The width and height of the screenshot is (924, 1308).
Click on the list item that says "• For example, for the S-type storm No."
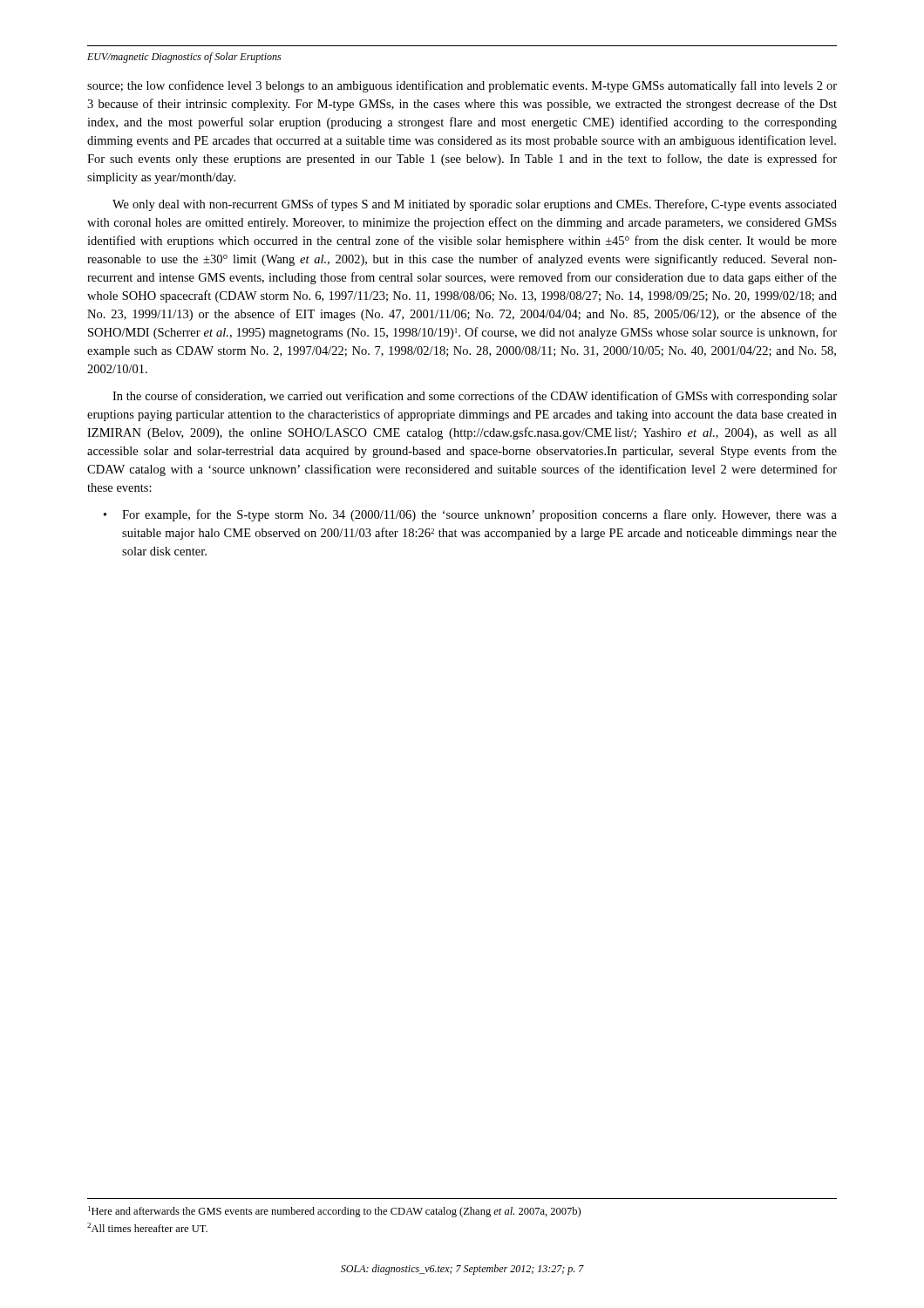click(470, 534)
